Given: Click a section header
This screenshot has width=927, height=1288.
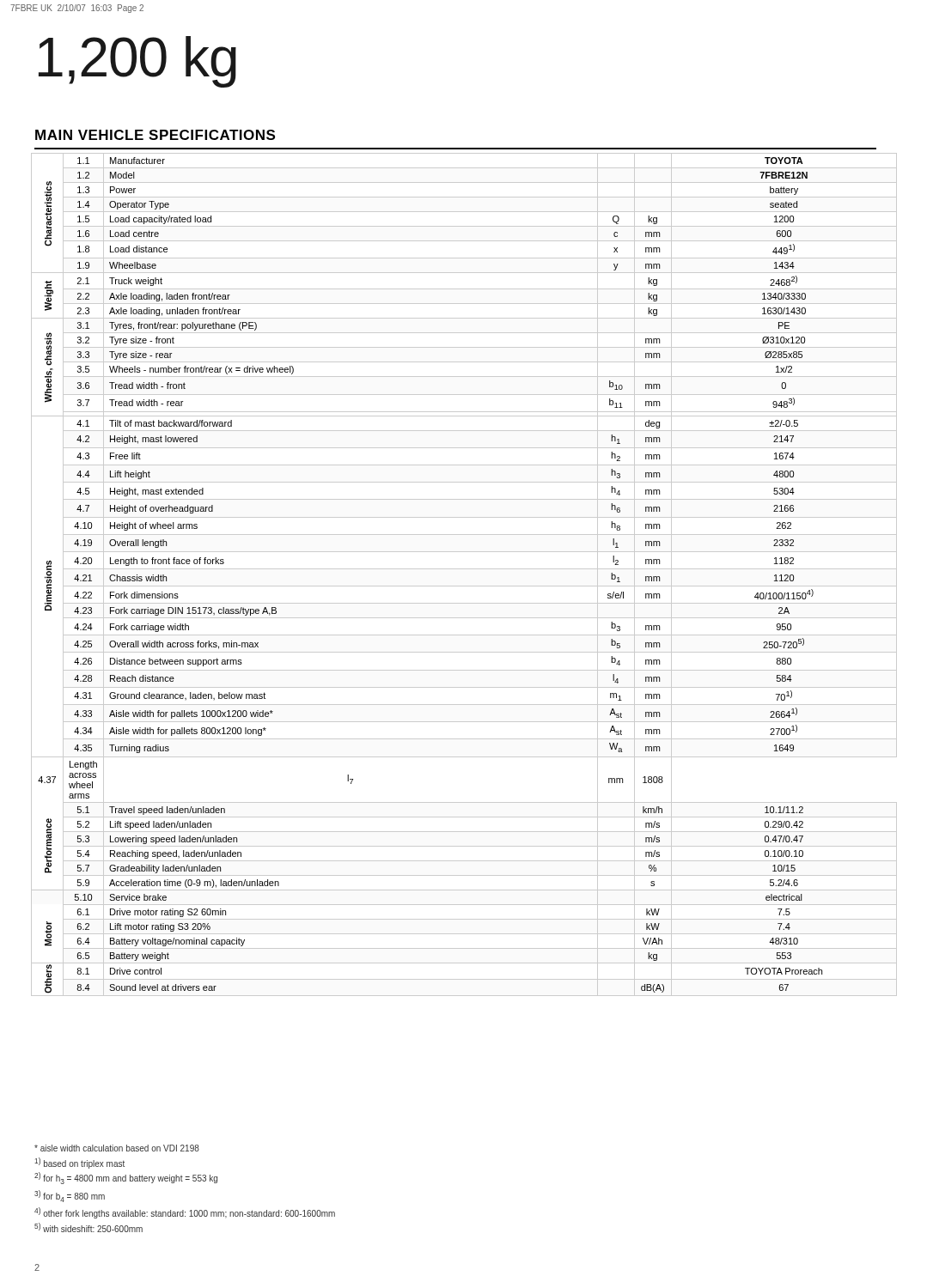Looking at the screenshot, I should tap(455, 138).
